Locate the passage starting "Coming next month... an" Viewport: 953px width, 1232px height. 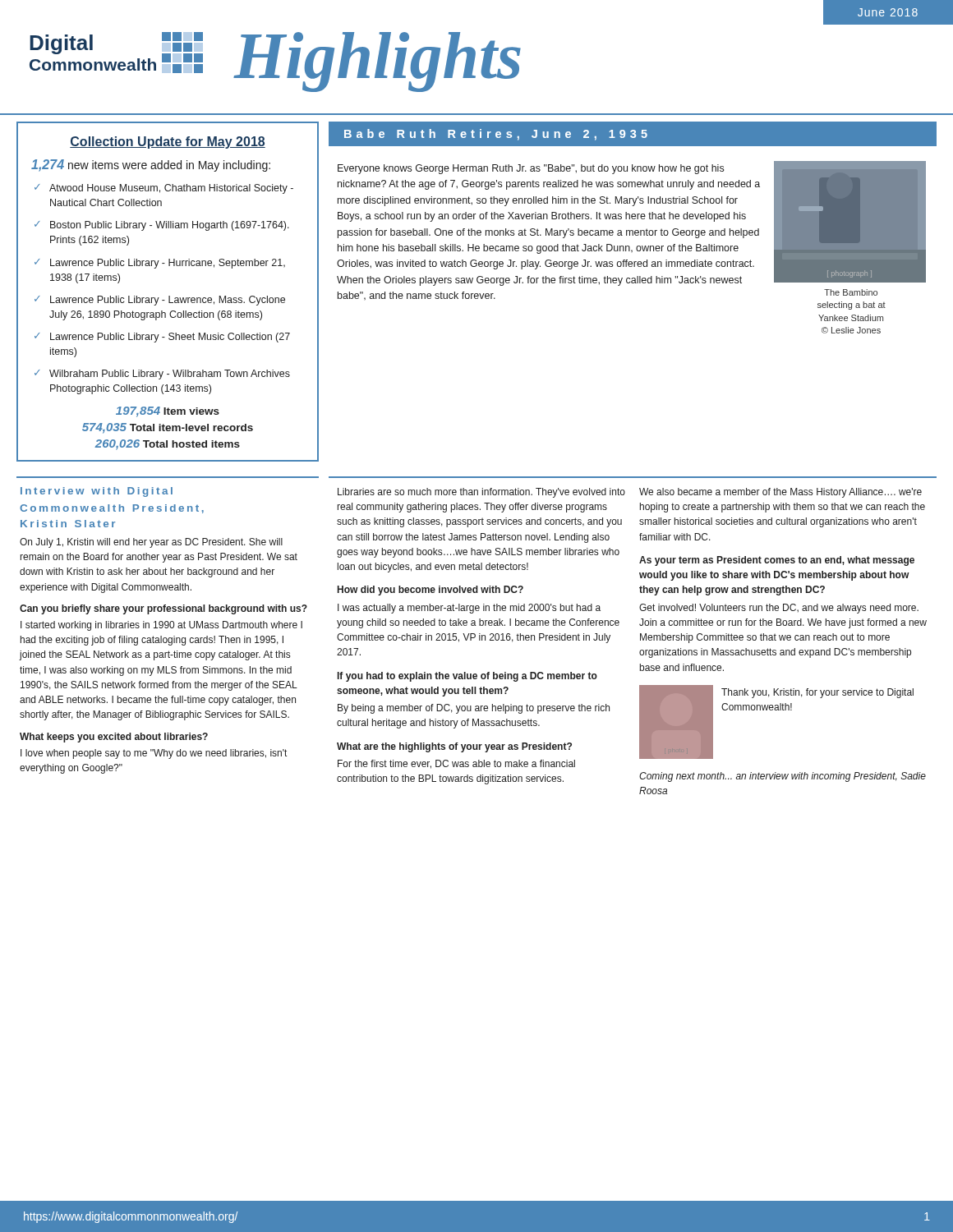point(782,783)
